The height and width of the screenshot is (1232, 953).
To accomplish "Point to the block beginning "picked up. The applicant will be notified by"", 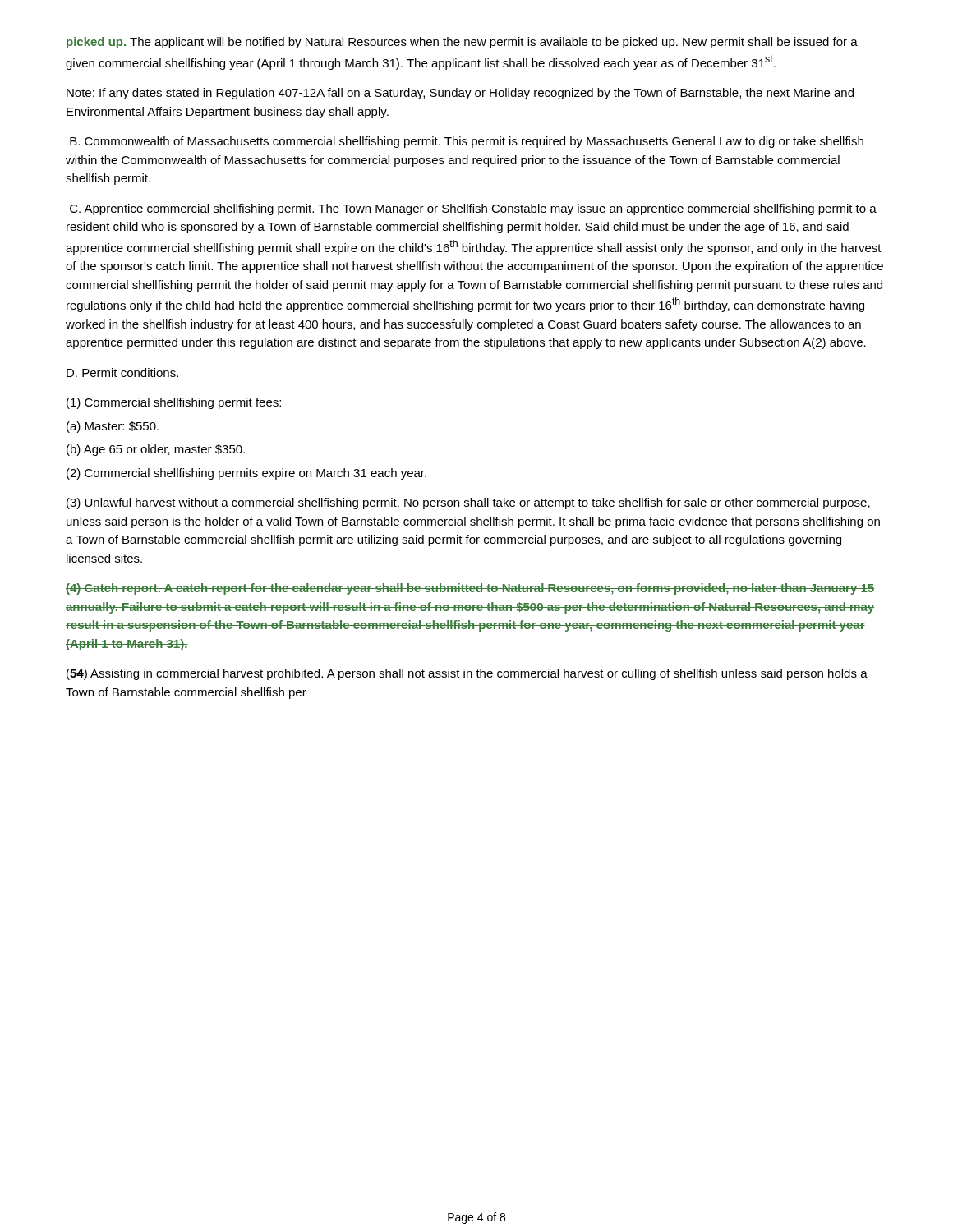I will (462, 52).
